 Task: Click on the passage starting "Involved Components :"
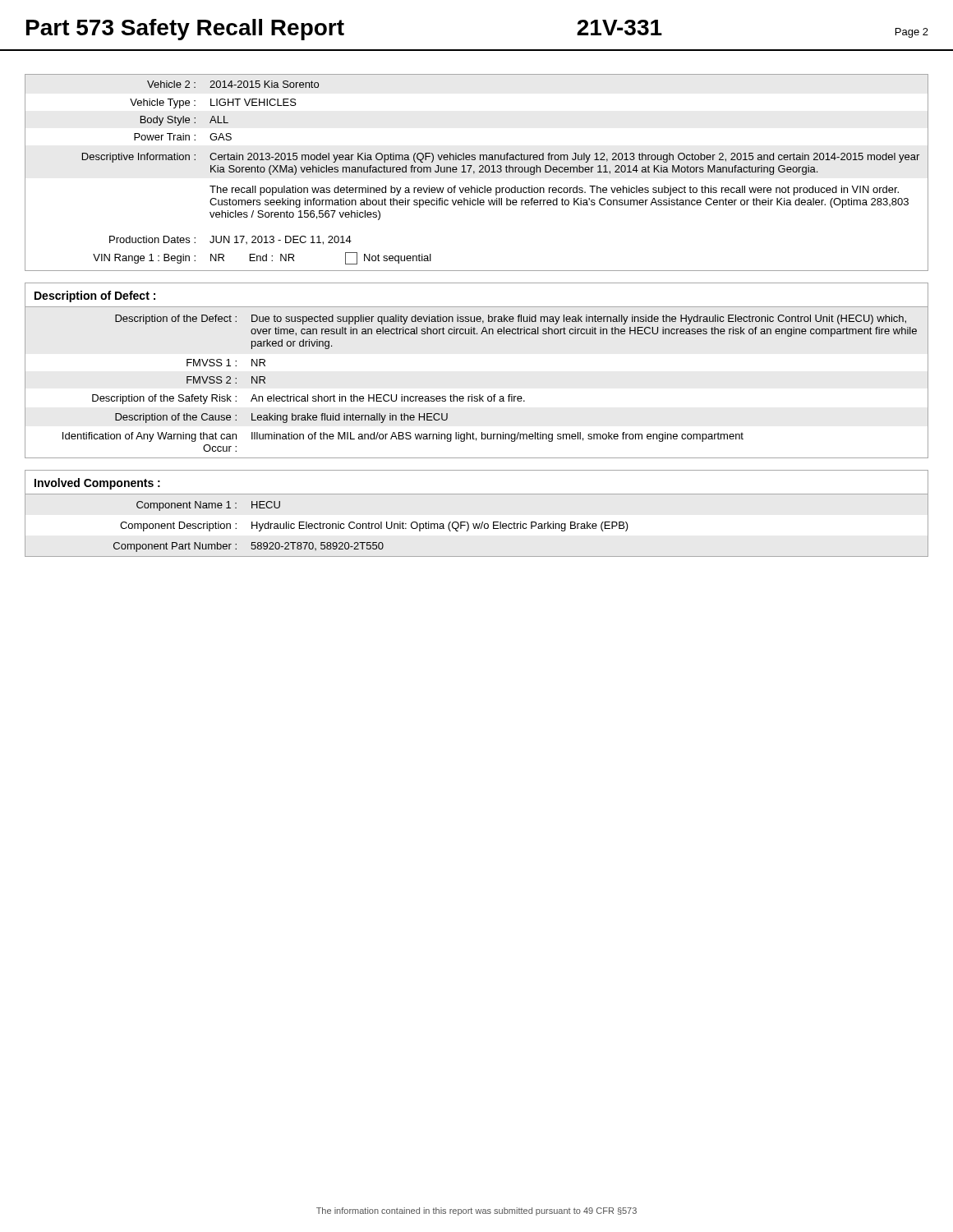tap(97, 483)
